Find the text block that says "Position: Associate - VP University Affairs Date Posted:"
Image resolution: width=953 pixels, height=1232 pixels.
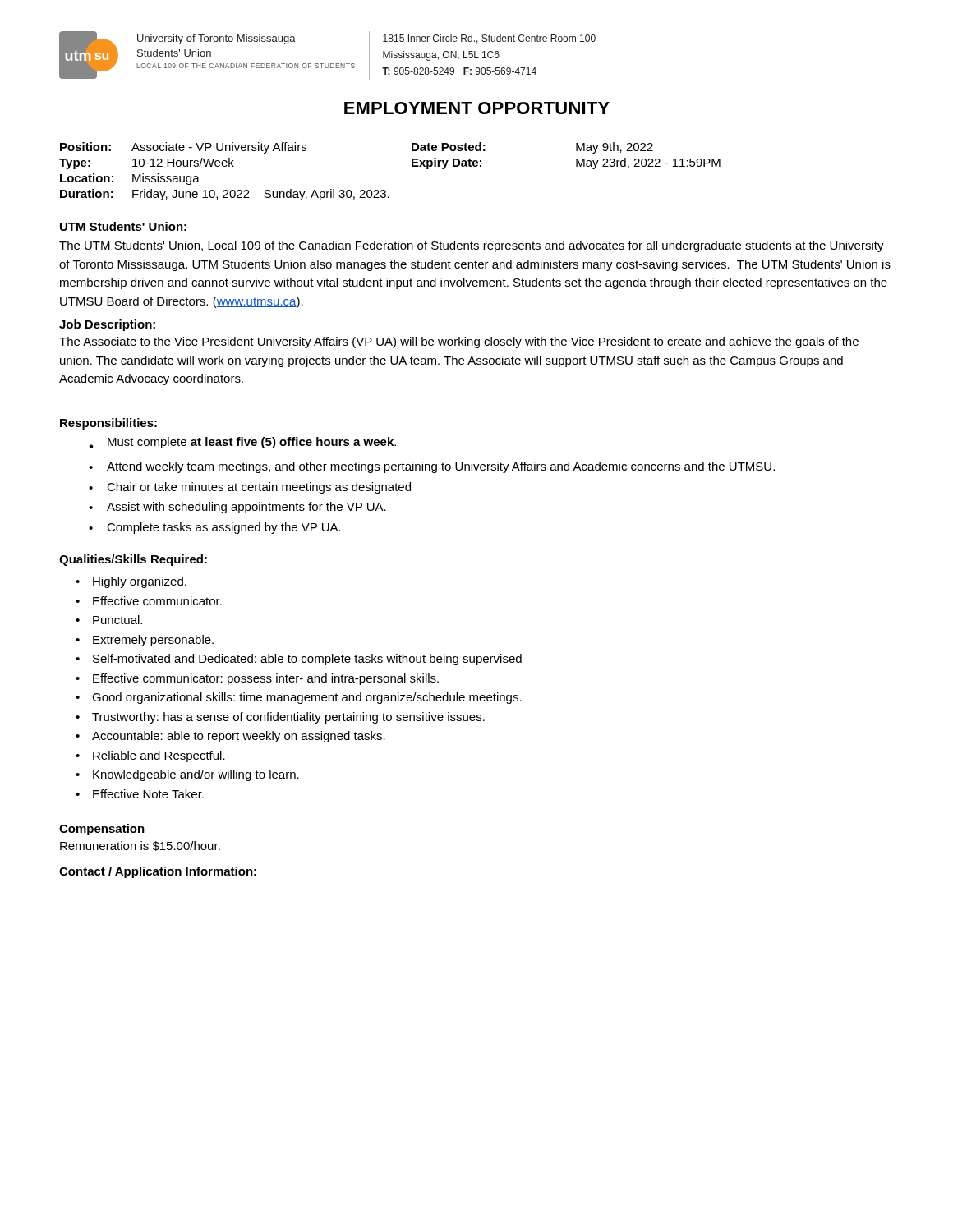click(x=476, y=170)
